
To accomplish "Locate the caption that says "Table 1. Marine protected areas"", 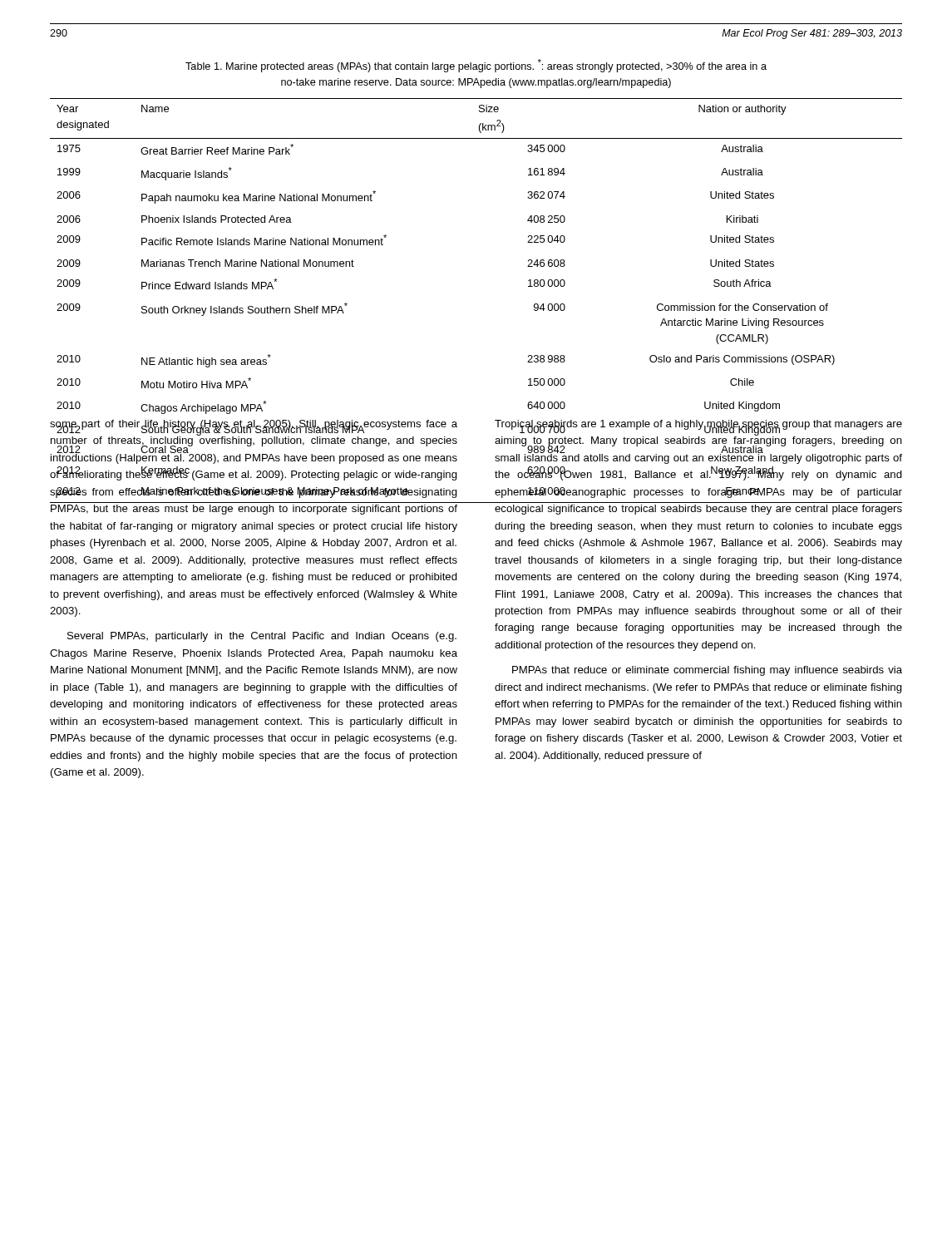I will tap(476, 73).
